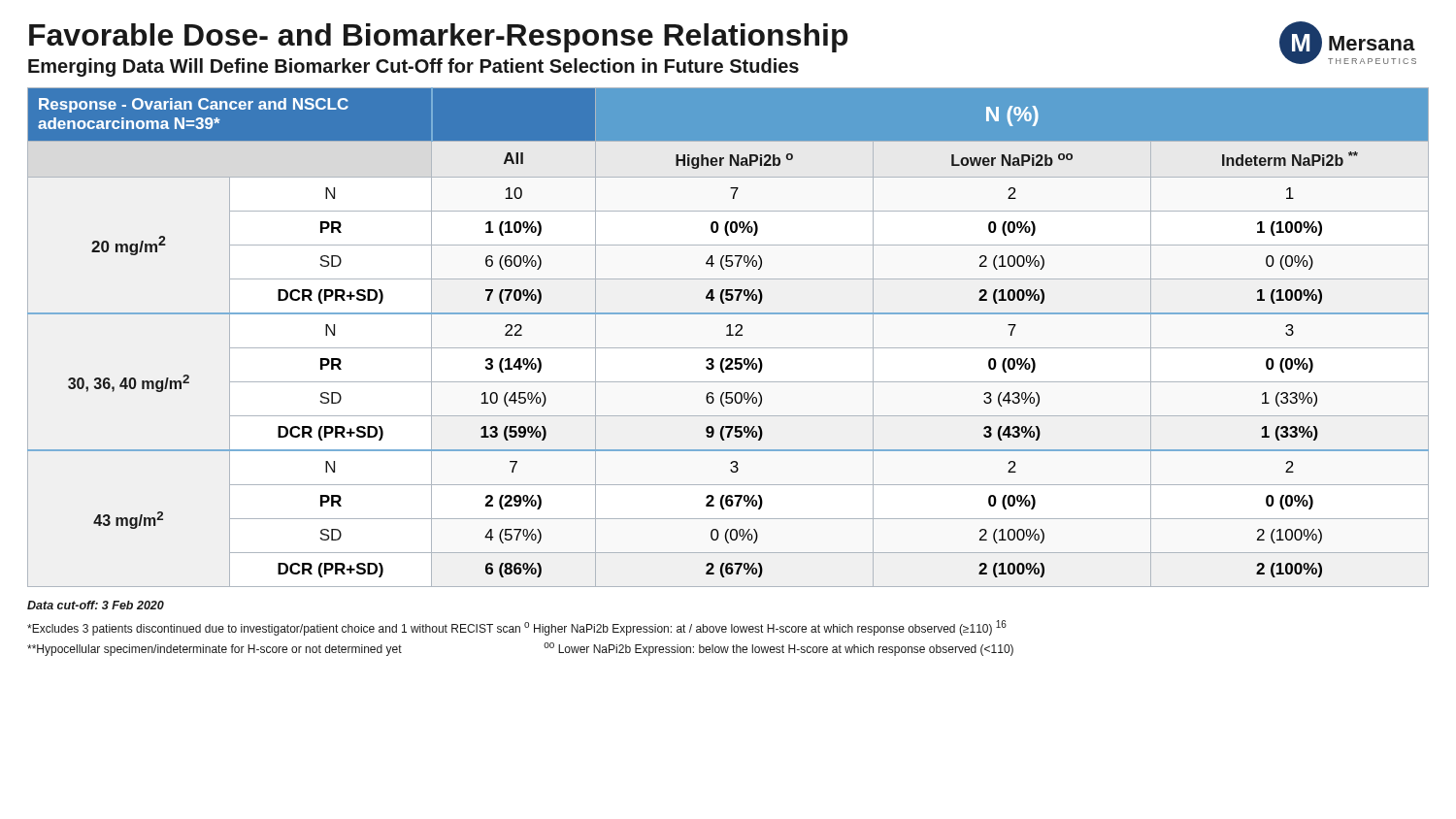Select the table that reads "N (%)"

point(728,337)
